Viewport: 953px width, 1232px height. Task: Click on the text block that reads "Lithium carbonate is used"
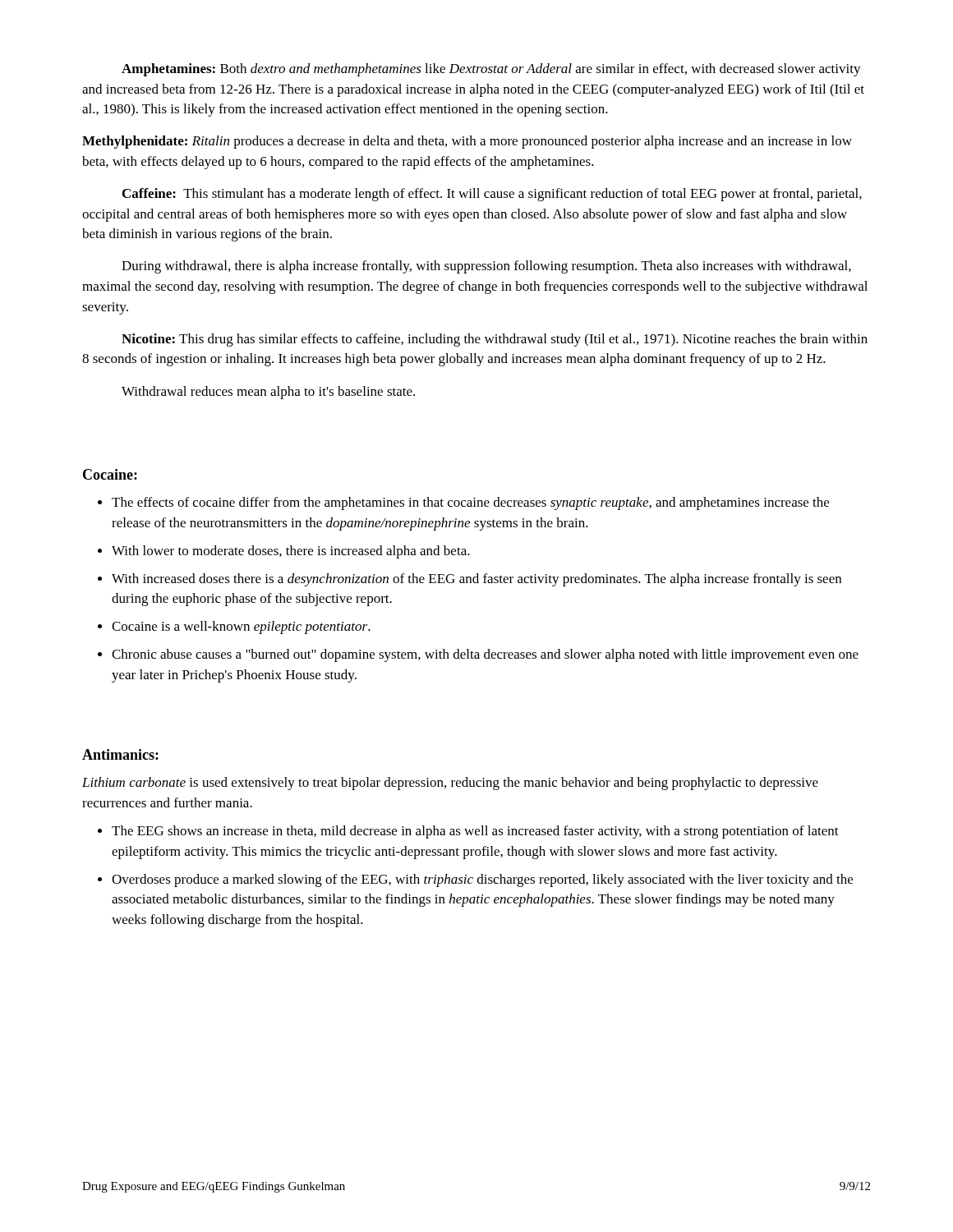(476, 793)
